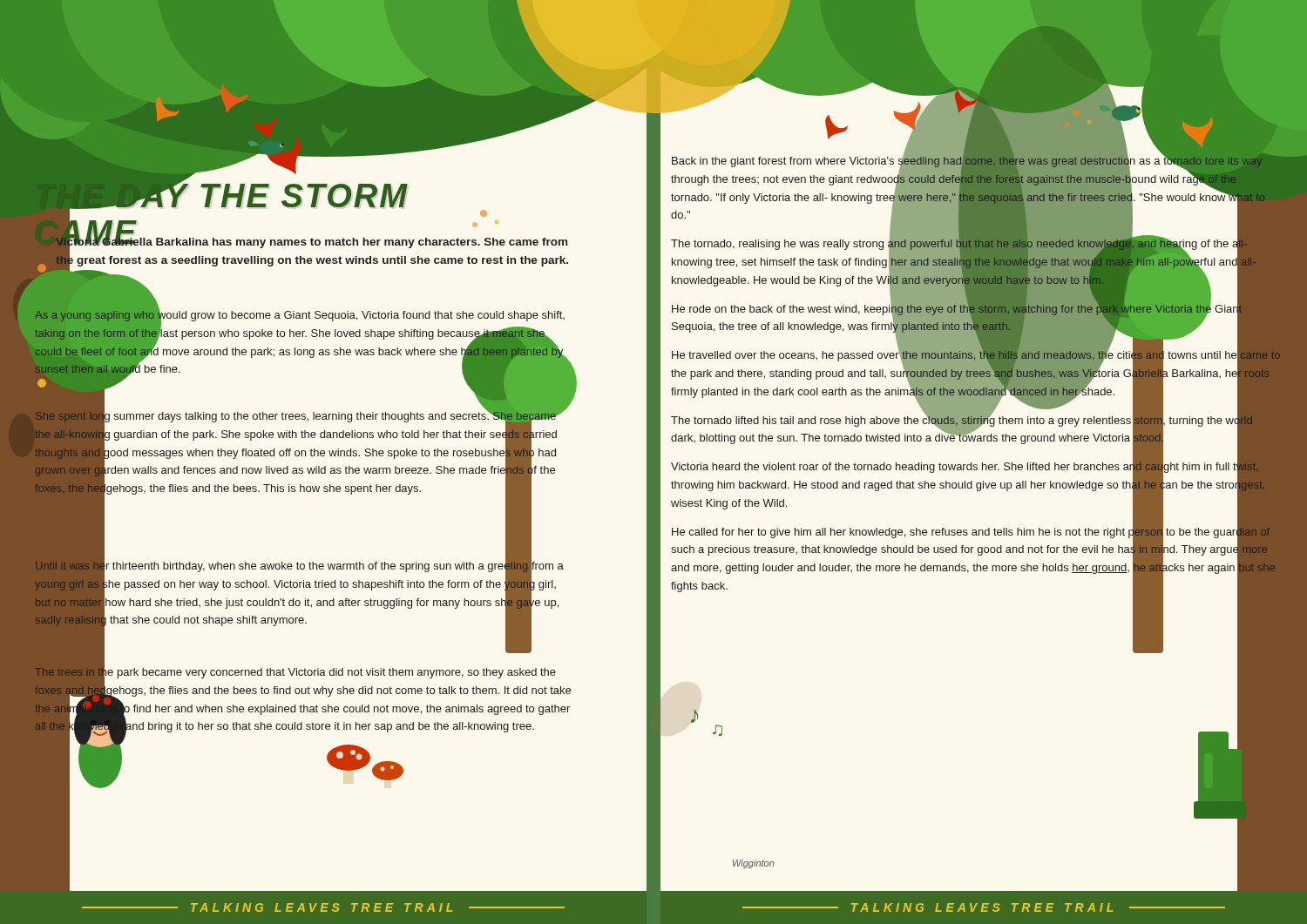
Task: Find a illustration
Action: [654, 462]
